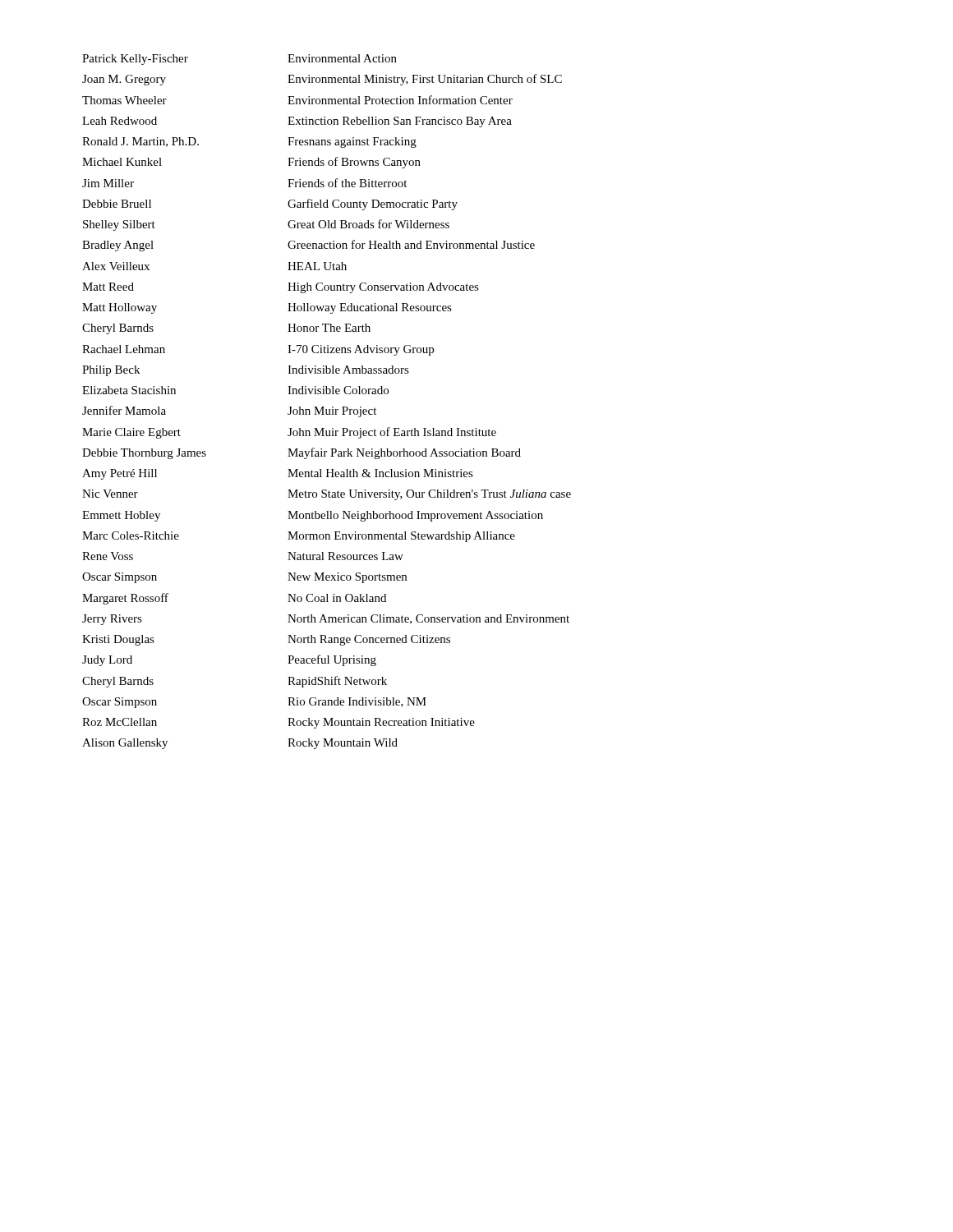Select the passage starting "Marc Coles-Ritchie Mormon"
The image size is (953, 1232).
pyautogui.click(x=476, y=536)
